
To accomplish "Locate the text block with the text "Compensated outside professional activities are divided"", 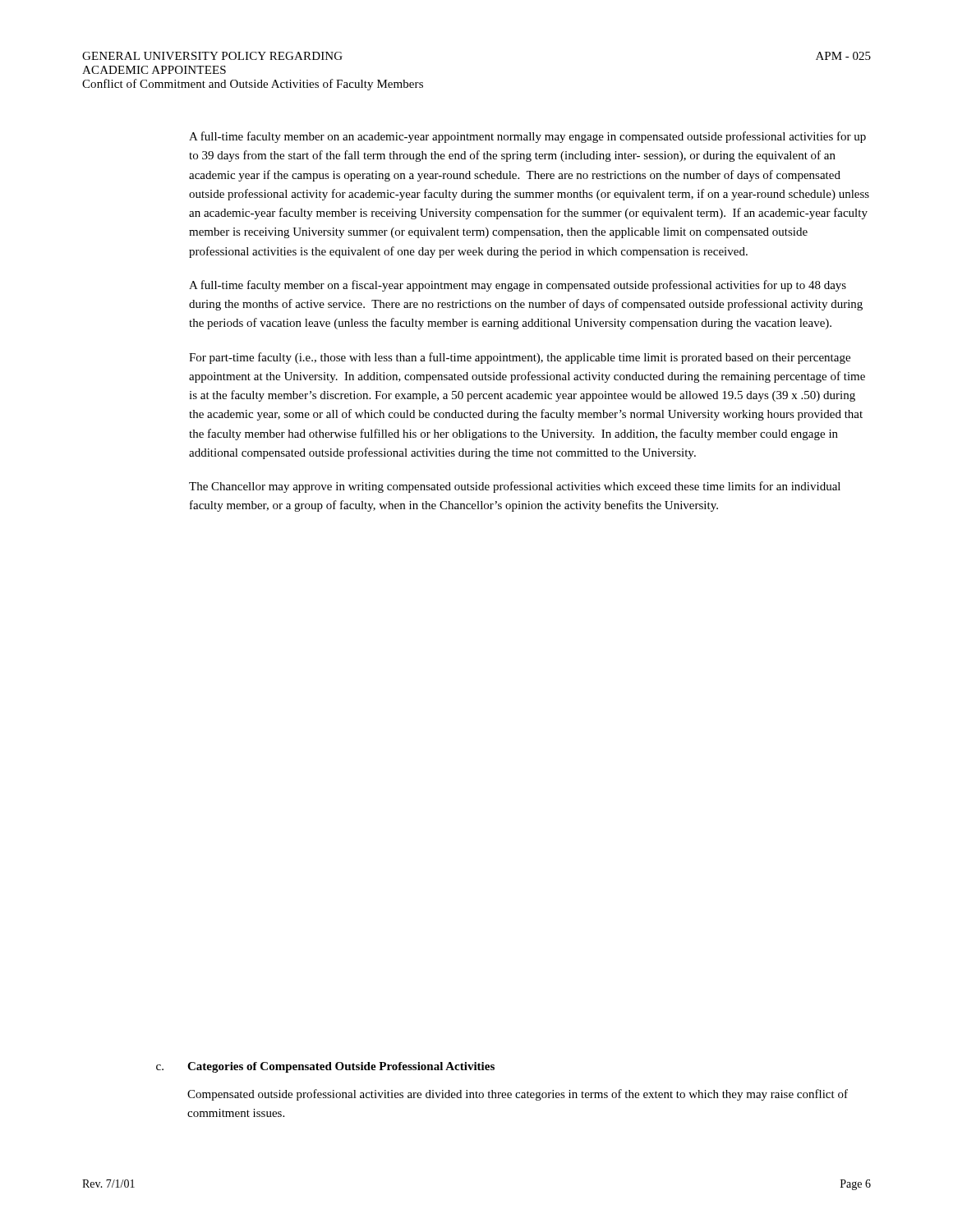I will click(x=518, y=1104).
